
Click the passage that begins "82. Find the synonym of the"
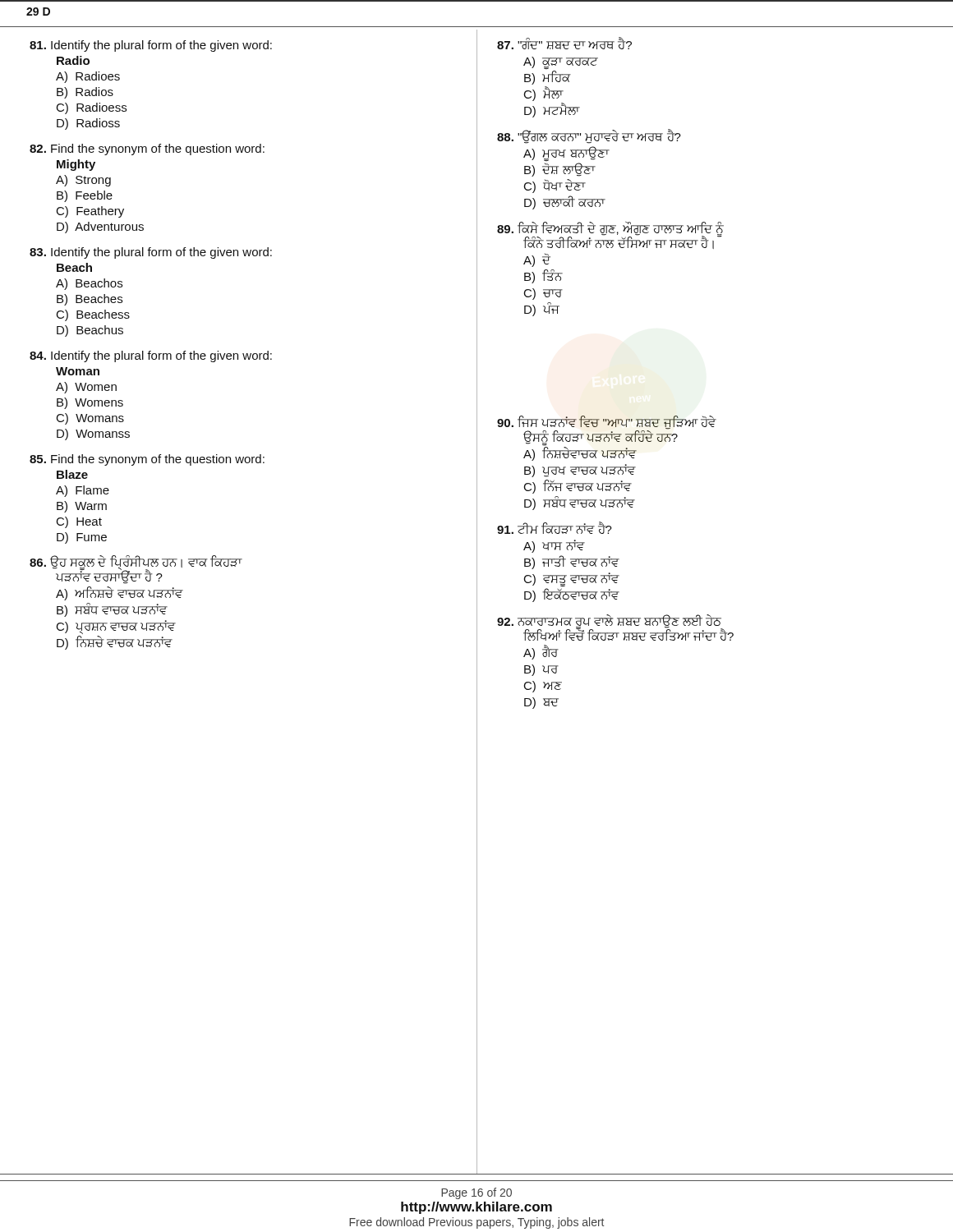pos(147,149)
